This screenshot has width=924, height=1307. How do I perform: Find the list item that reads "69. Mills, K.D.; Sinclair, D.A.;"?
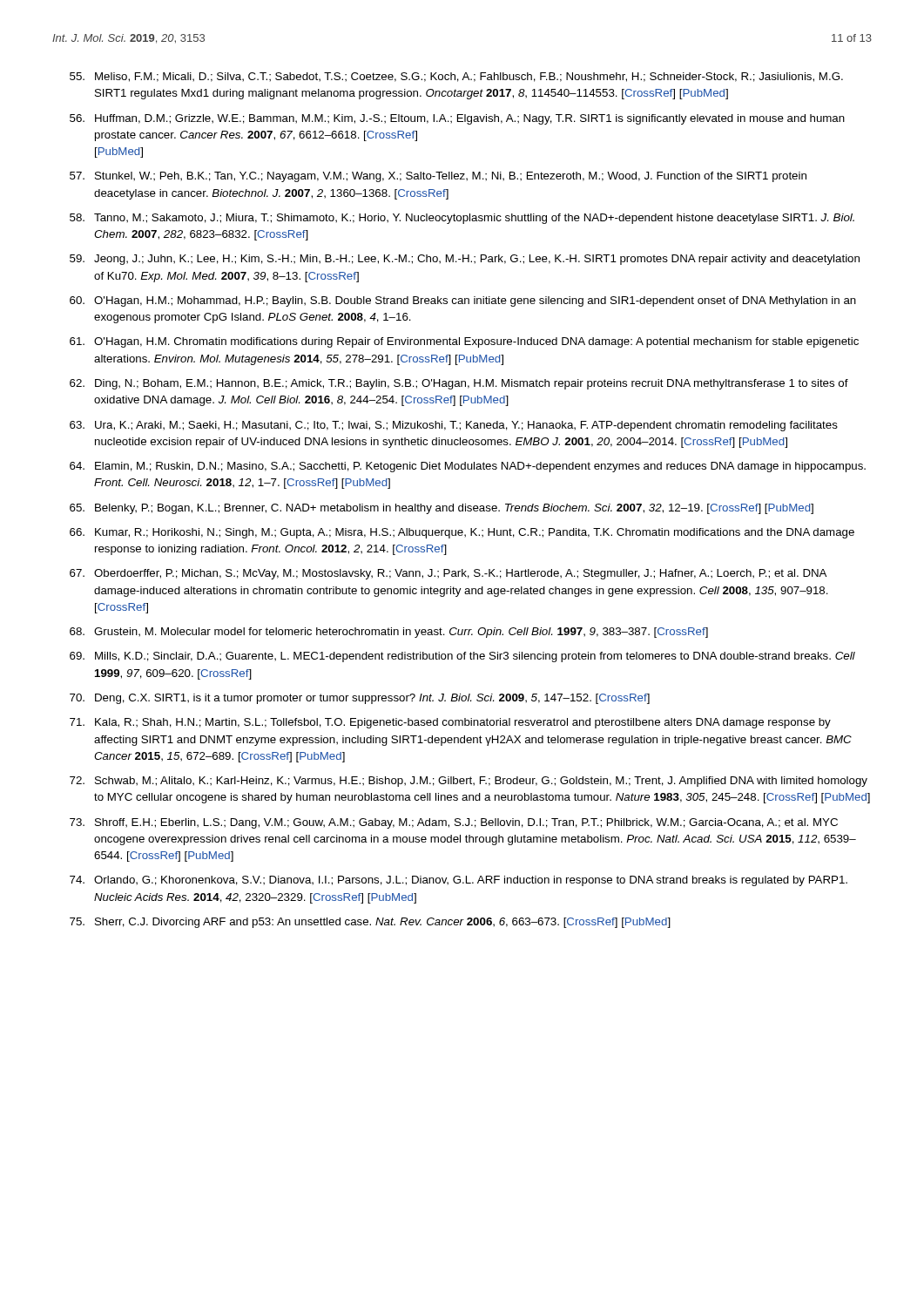462,665
